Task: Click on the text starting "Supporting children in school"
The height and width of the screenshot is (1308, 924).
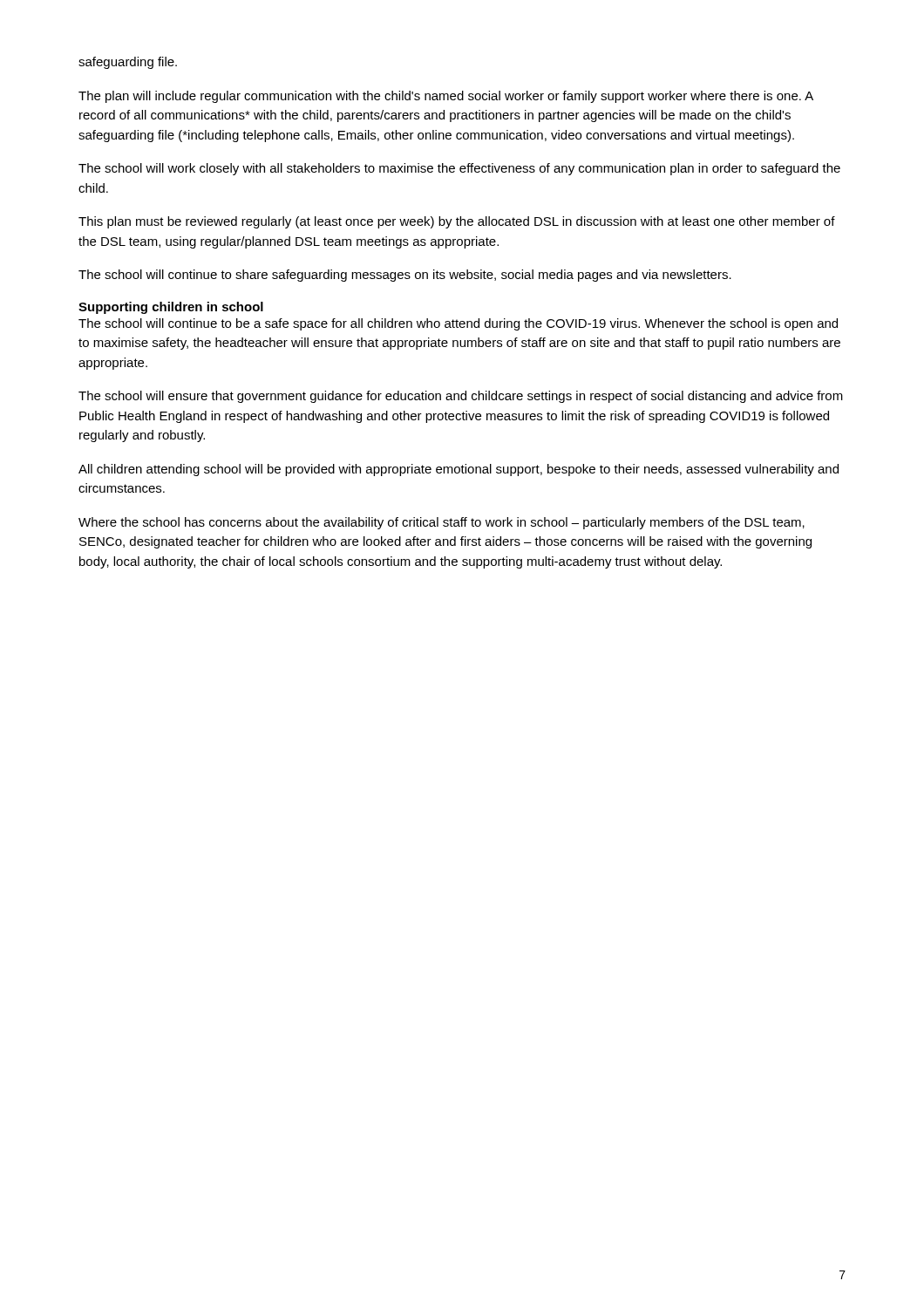Action: 171,306
